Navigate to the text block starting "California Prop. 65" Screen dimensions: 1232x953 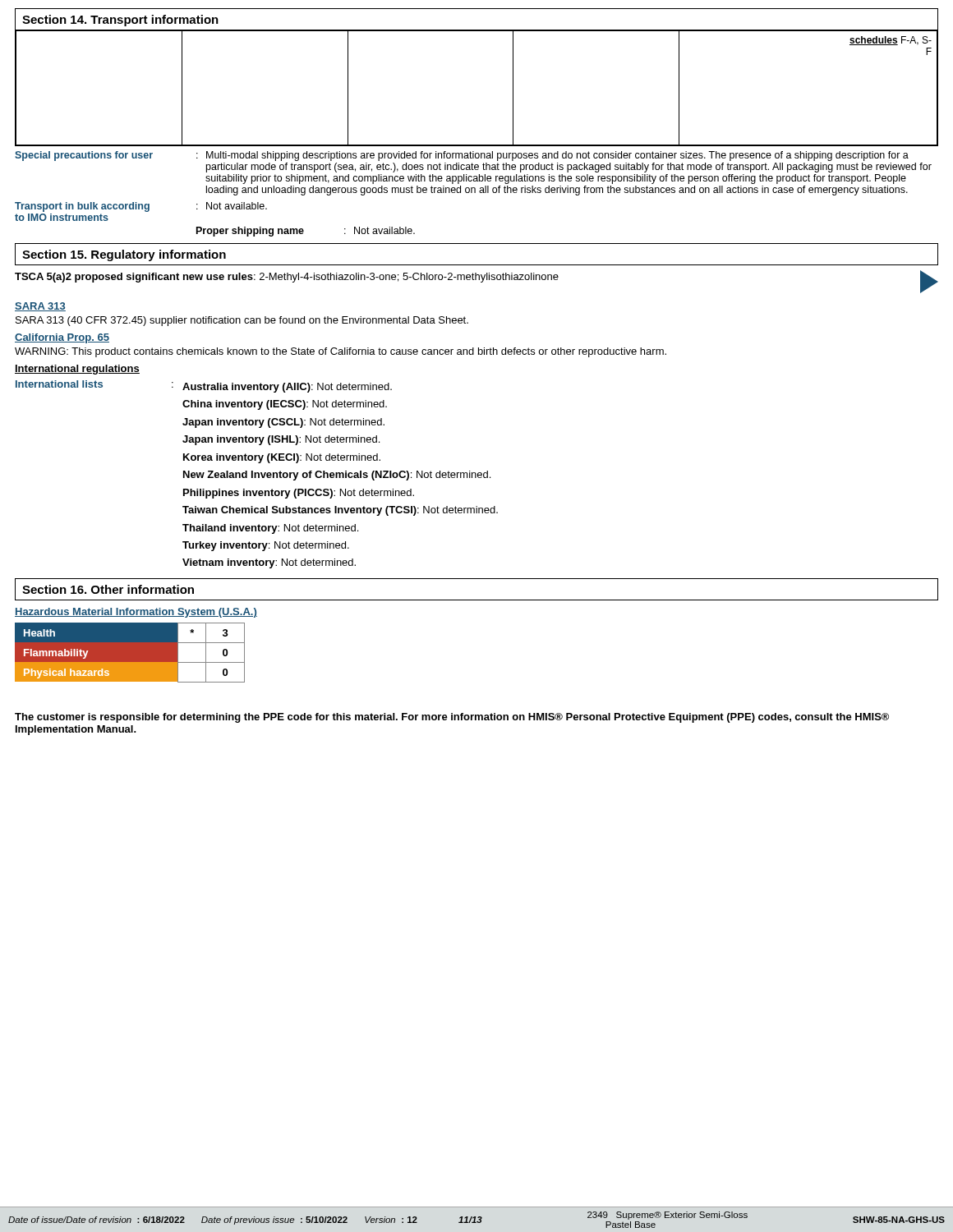(62, 337)
